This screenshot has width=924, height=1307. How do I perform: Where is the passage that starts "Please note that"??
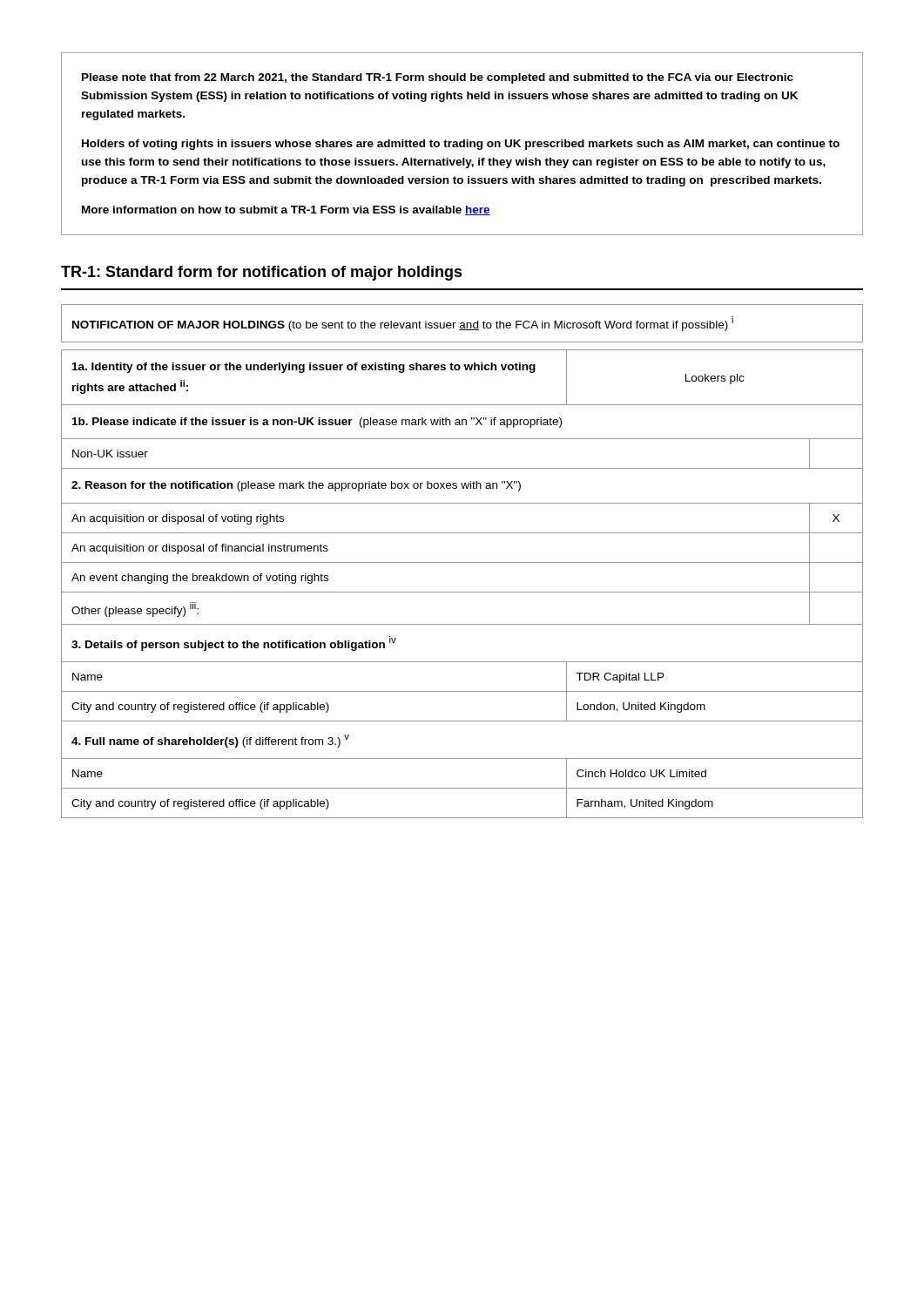pyautogui.click(x=462, y=144)
